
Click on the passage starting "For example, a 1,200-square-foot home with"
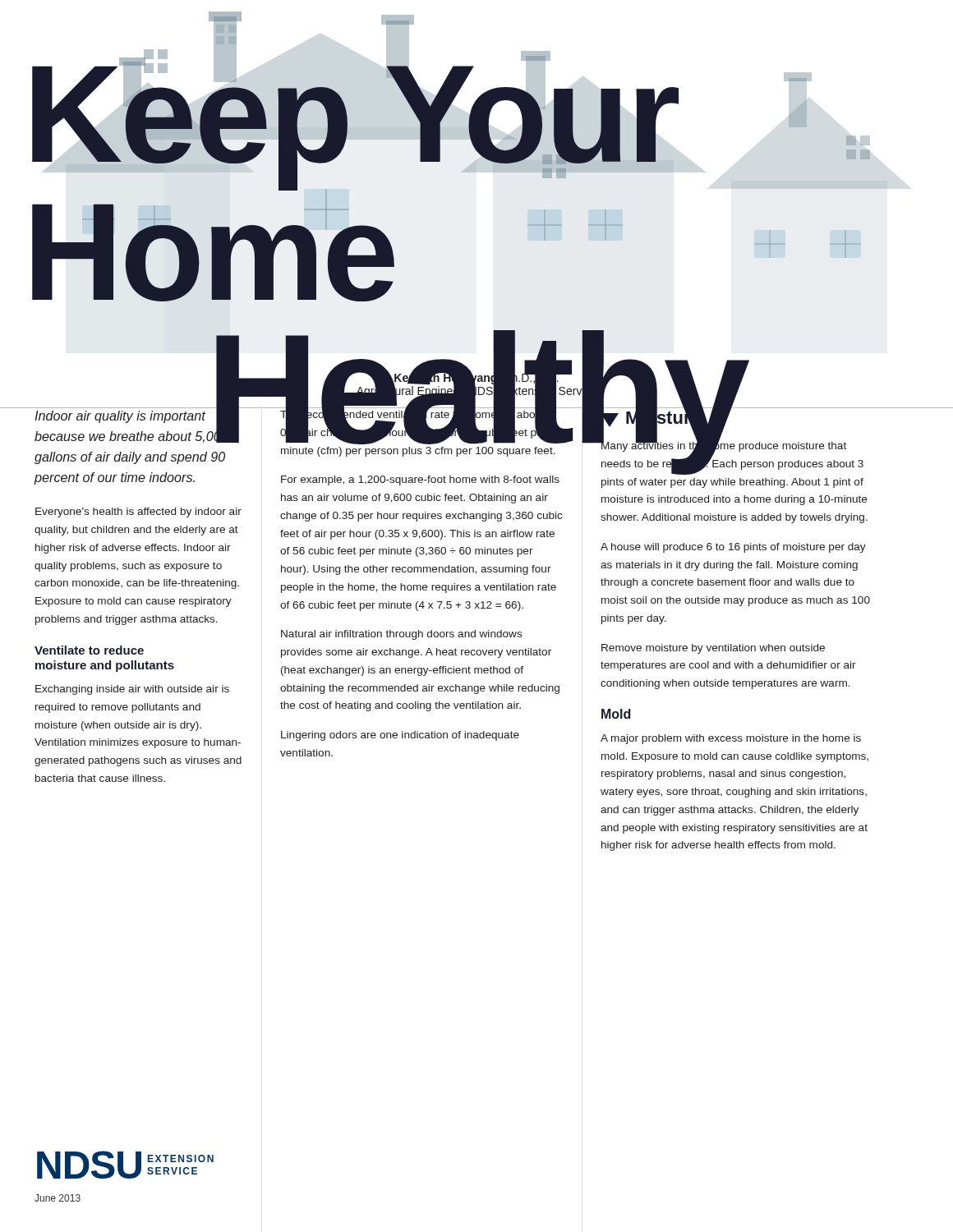pos(421,542)
